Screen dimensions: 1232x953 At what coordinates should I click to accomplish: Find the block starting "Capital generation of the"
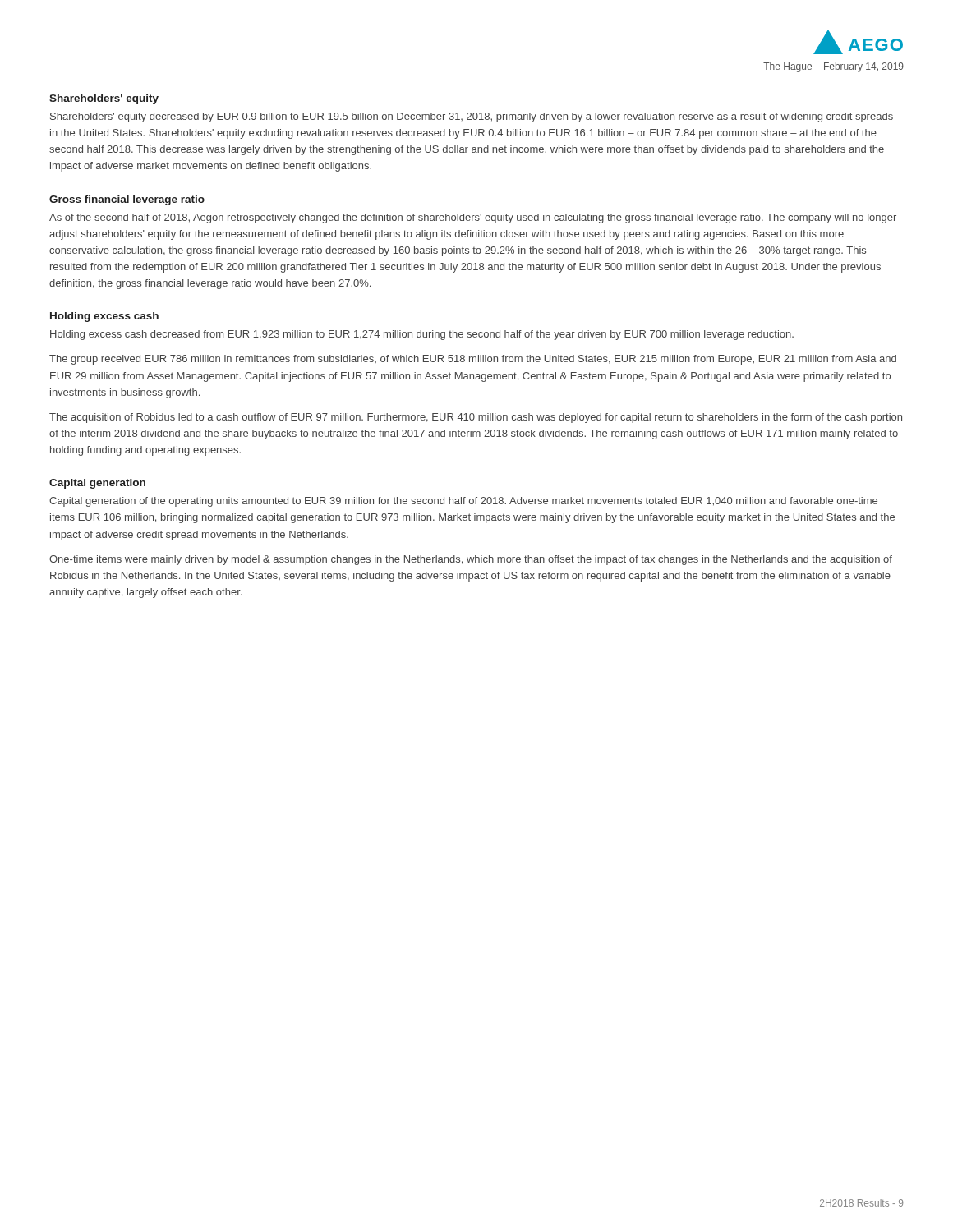click(x=472, y=517)
